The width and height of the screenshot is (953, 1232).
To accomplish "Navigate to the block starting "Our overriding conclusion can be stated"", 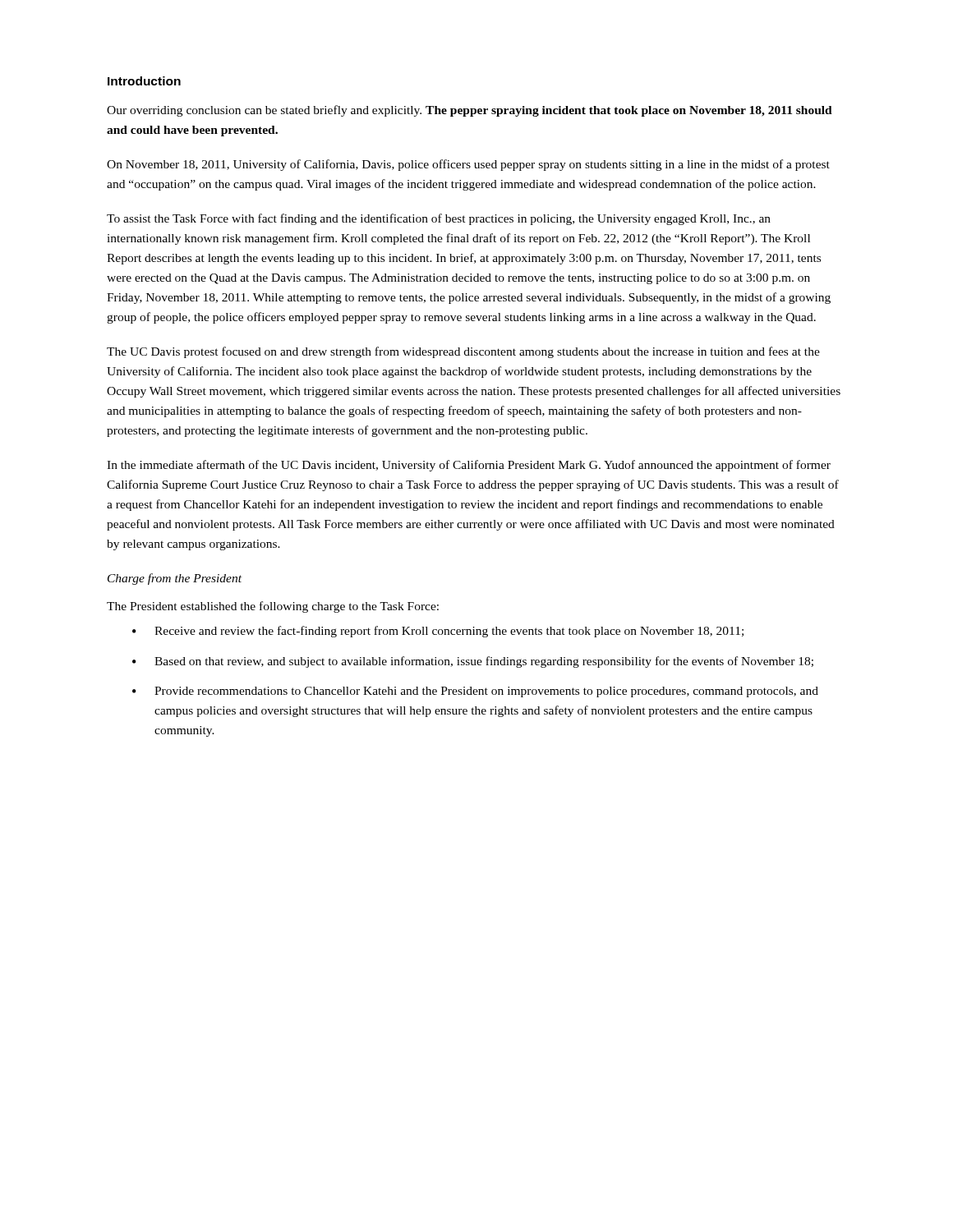I will click(x=469, y=120).
